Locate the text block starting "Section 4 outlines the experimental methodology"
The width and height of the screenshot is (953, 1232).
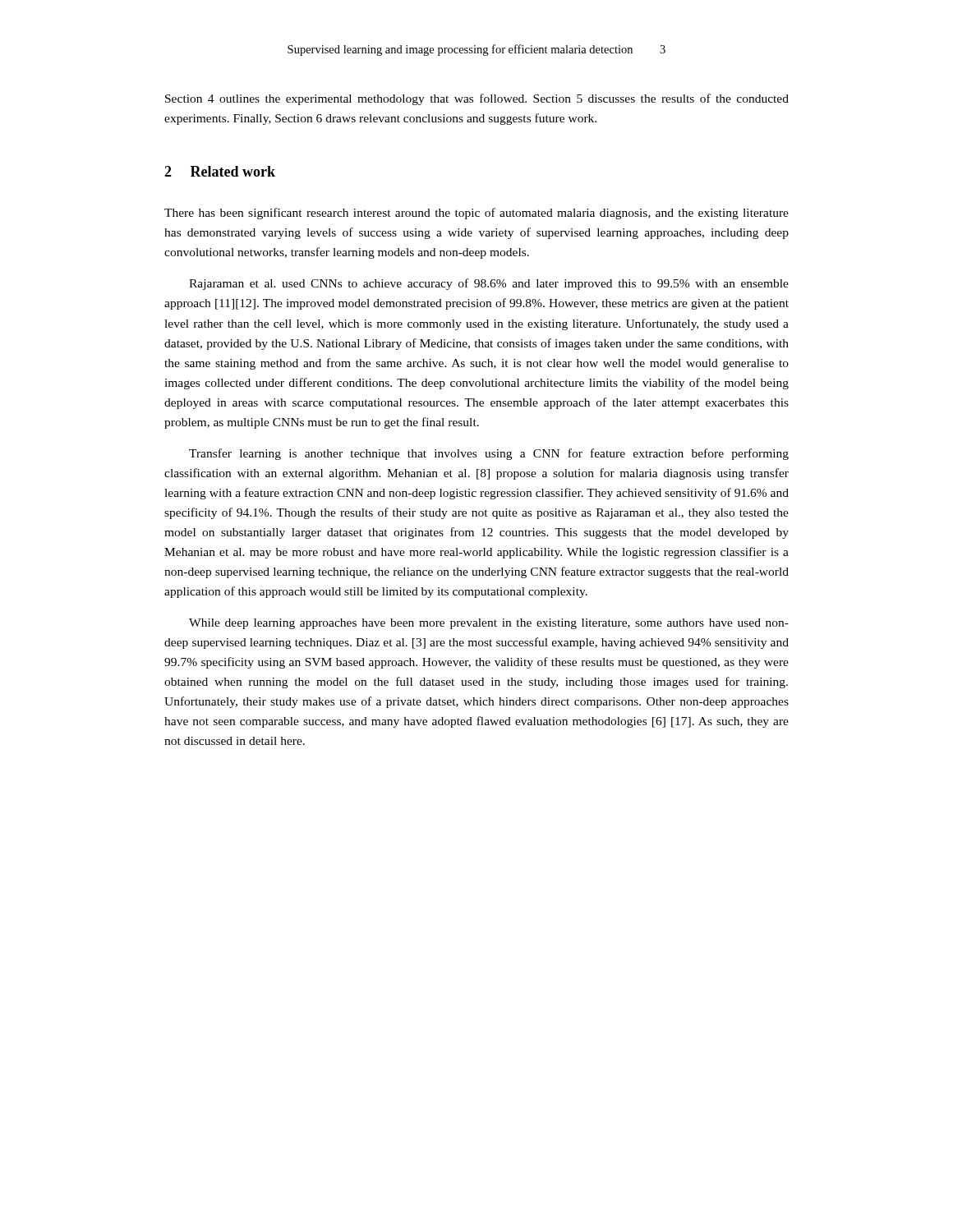pos(476,108)
